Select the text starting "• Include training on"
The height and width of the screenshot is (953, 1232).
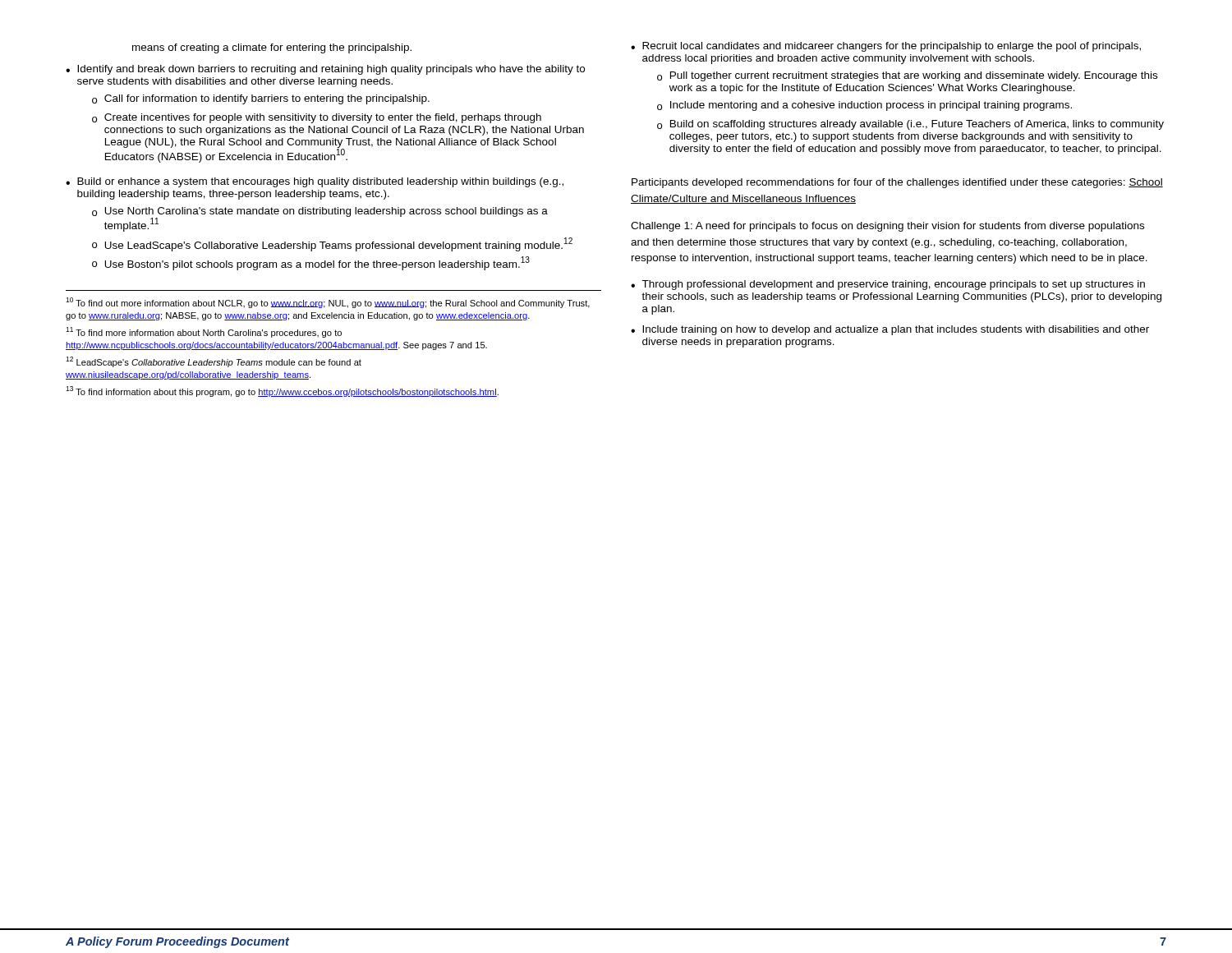coord(899,335)
